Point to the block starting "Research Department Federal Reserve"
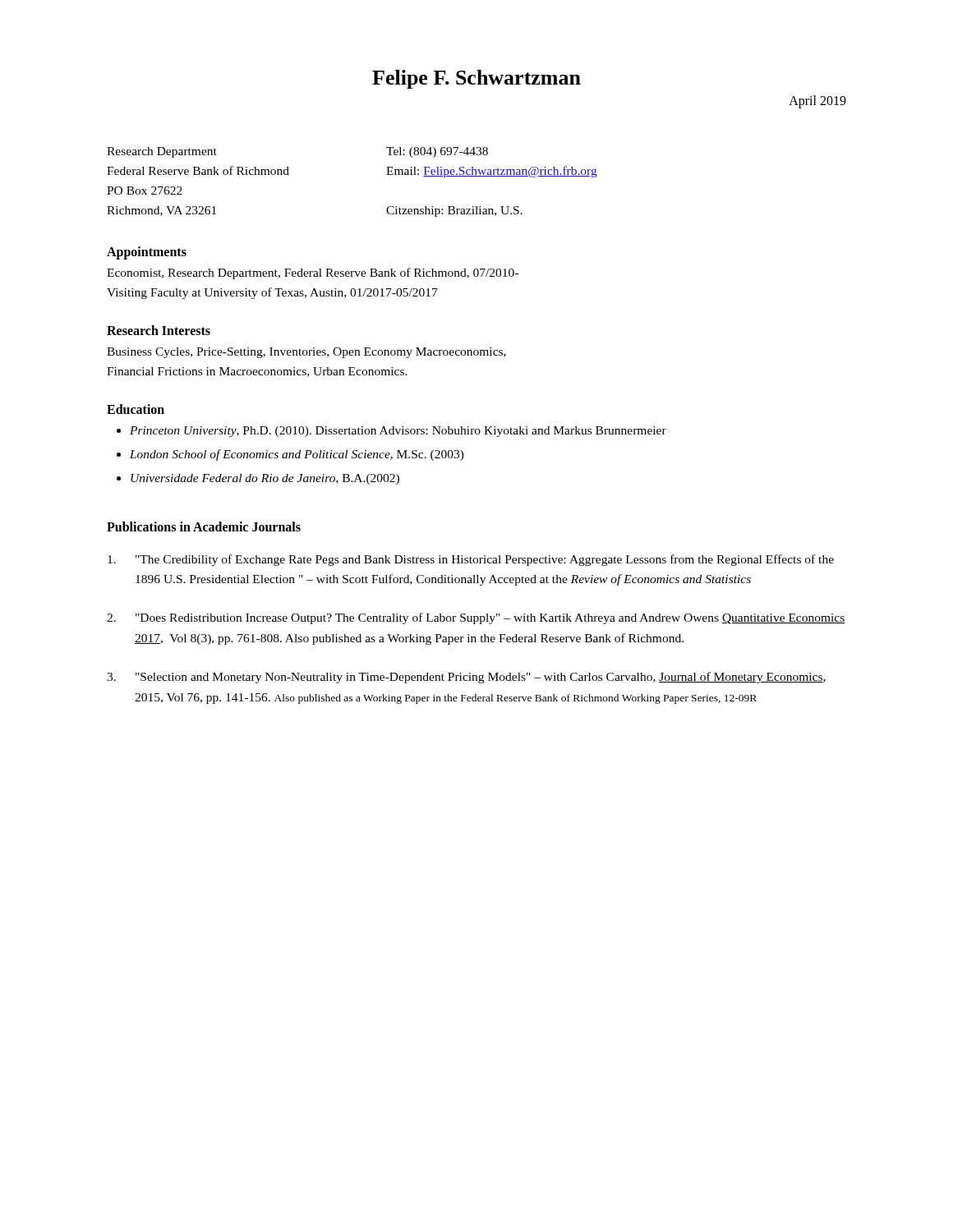The width and height of the screenshot is (953, 1232). click(x=411, y=181)
